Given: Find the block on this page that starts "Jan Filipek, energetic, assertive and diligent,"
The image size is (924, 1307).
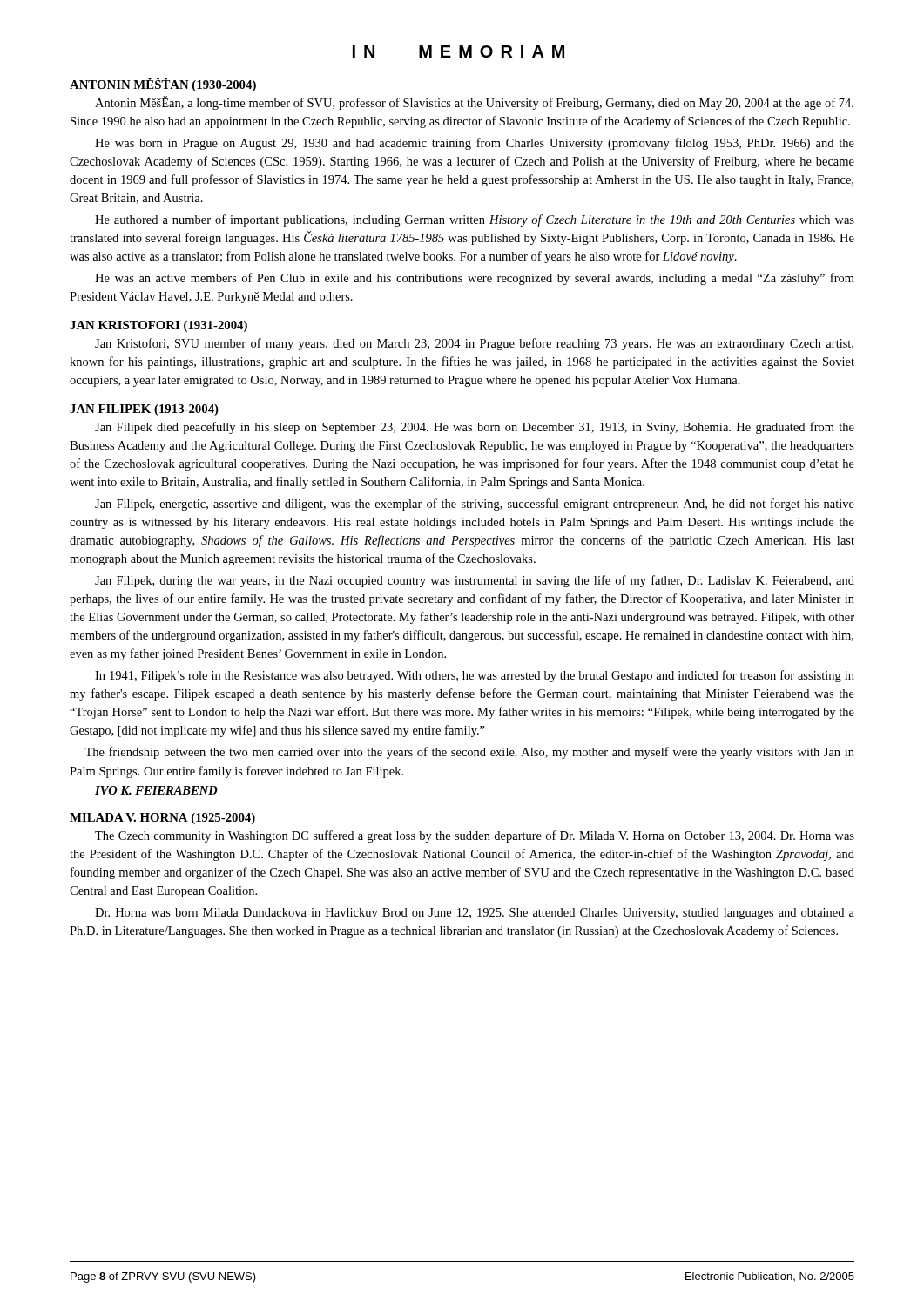Looking at the screenshot, I should [462, 531].
